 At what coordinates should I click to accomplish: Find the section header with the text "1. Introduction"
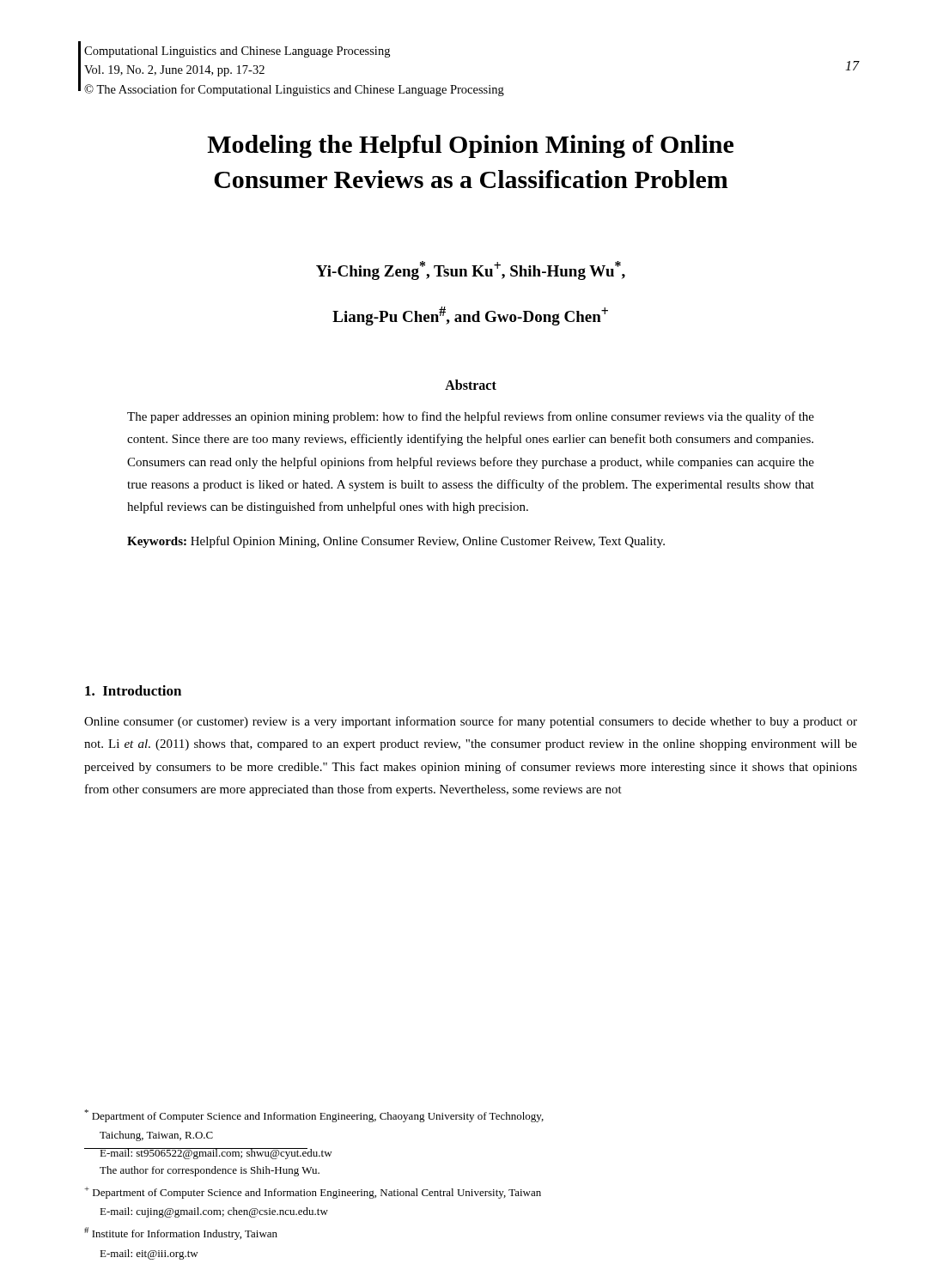133,691
